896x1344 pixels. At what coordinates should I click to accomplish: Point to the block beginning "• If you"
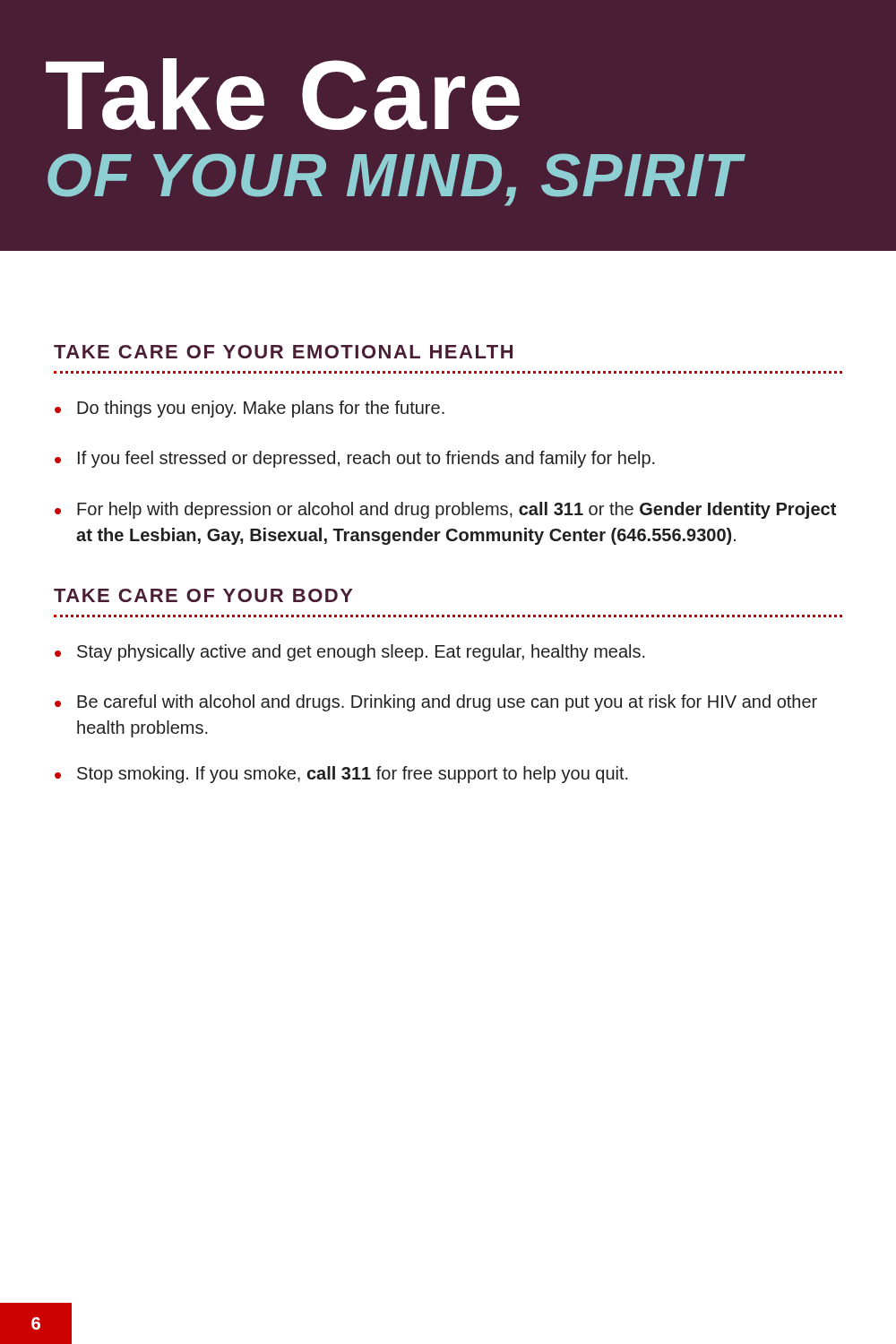pyautogui.click(x=448, y=461)
